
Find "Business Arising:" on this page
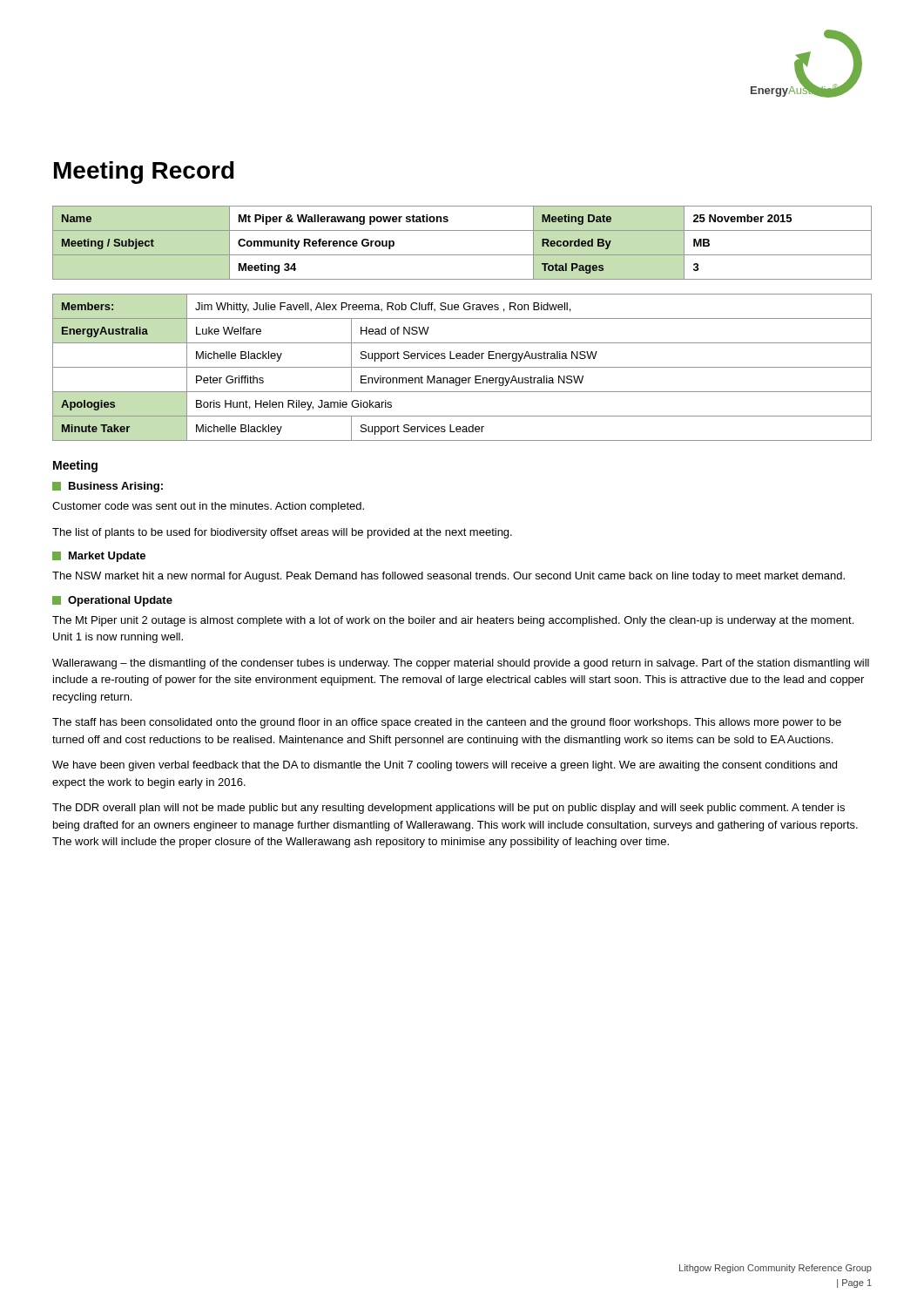click(108, 486)
